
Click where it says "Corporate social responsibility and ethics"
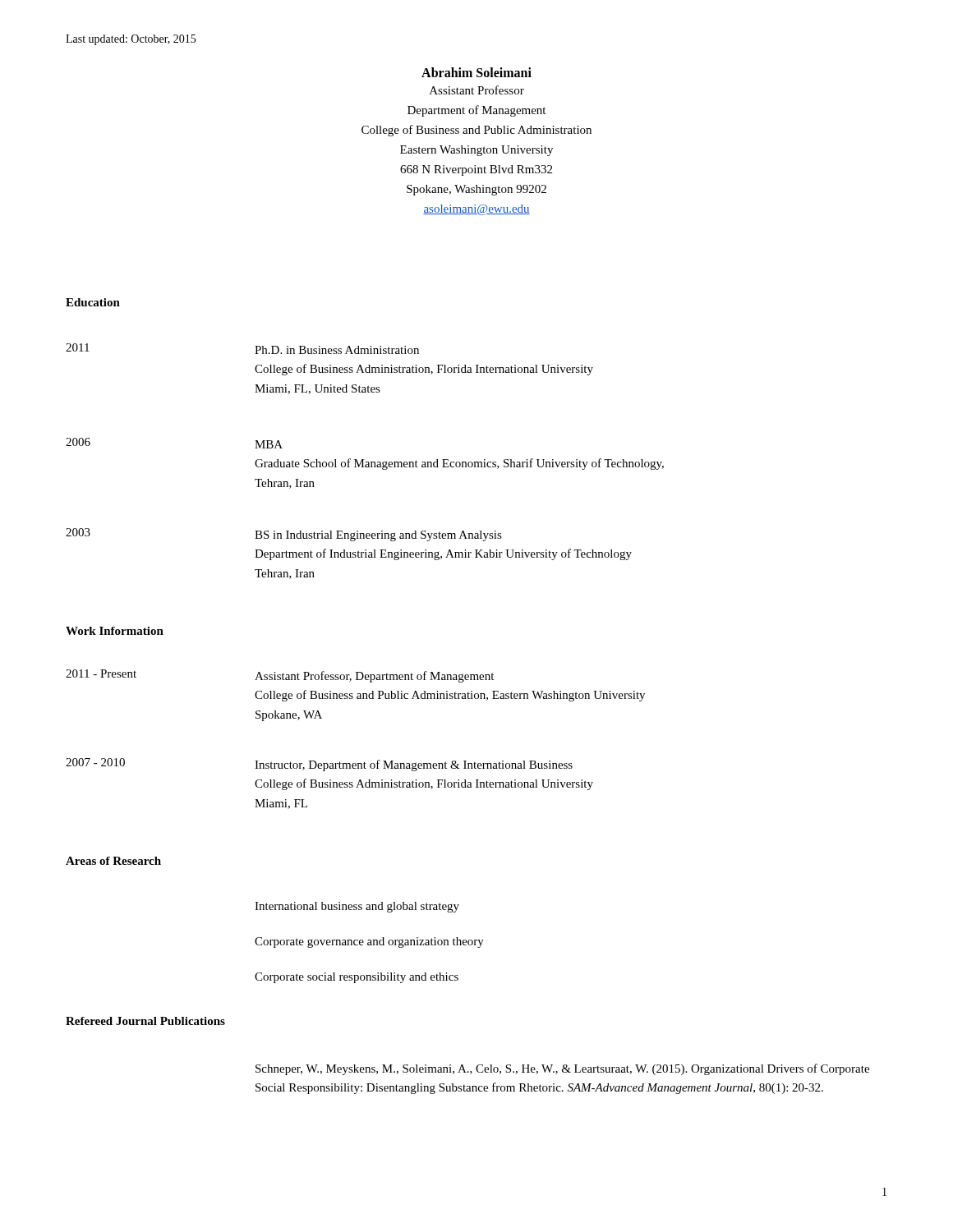click(357, 977)
